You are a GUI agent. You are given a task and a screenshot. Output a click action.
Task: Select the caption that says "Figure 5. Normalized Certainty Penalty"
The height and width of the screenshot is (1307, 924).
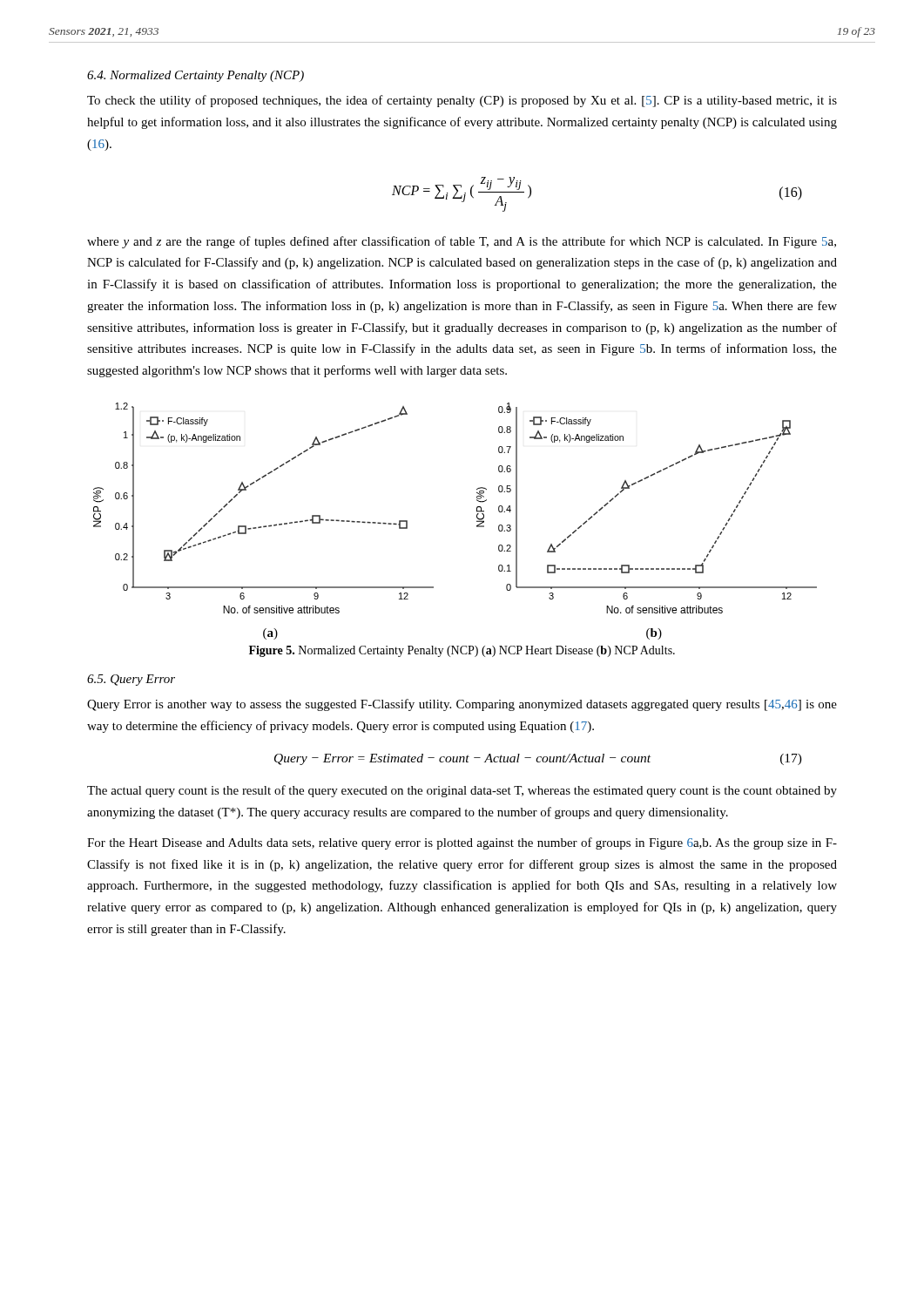click(x=462, y=650)
